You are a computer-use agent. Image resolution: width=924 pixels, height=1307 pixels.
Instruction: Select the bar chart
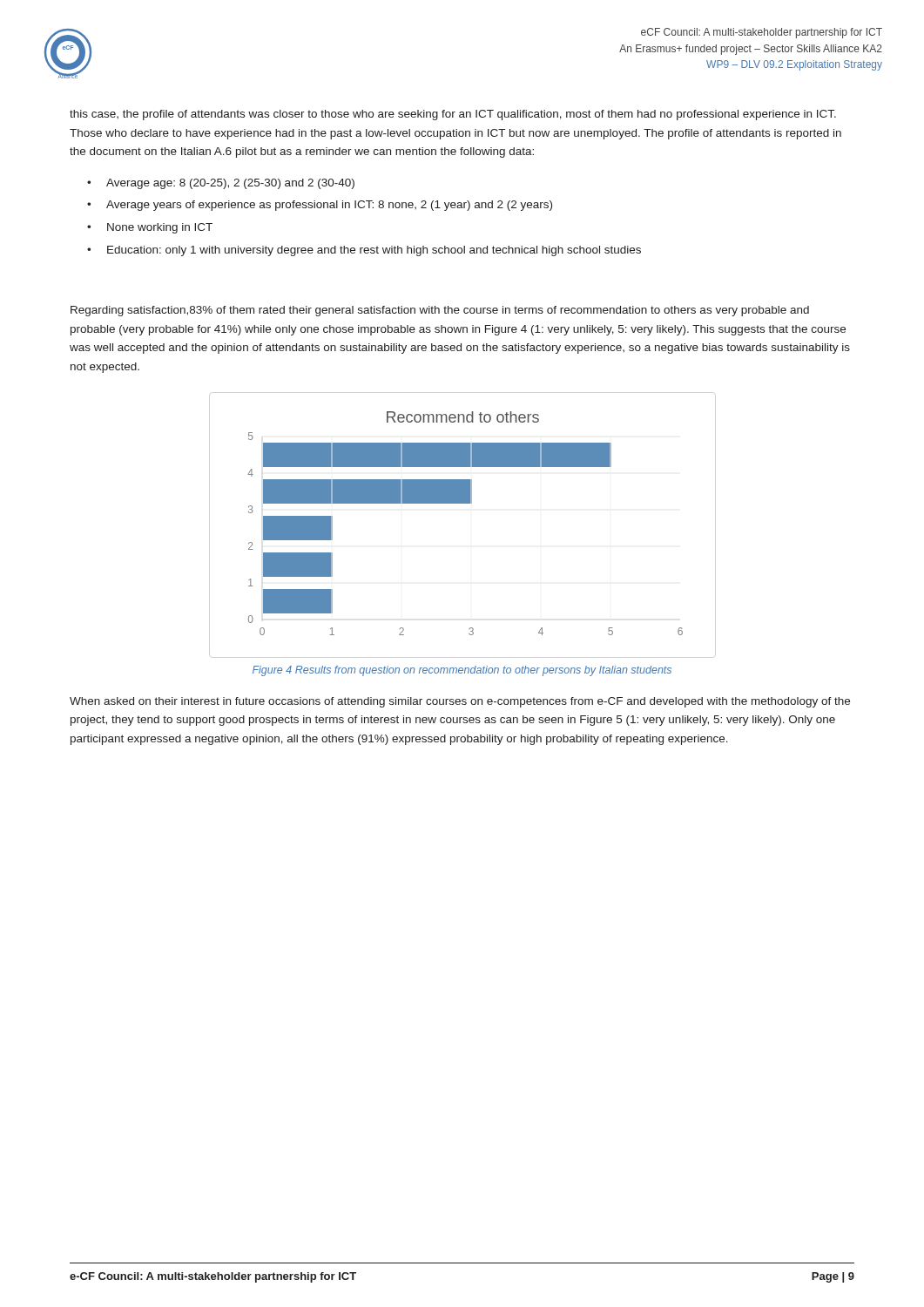462,525
